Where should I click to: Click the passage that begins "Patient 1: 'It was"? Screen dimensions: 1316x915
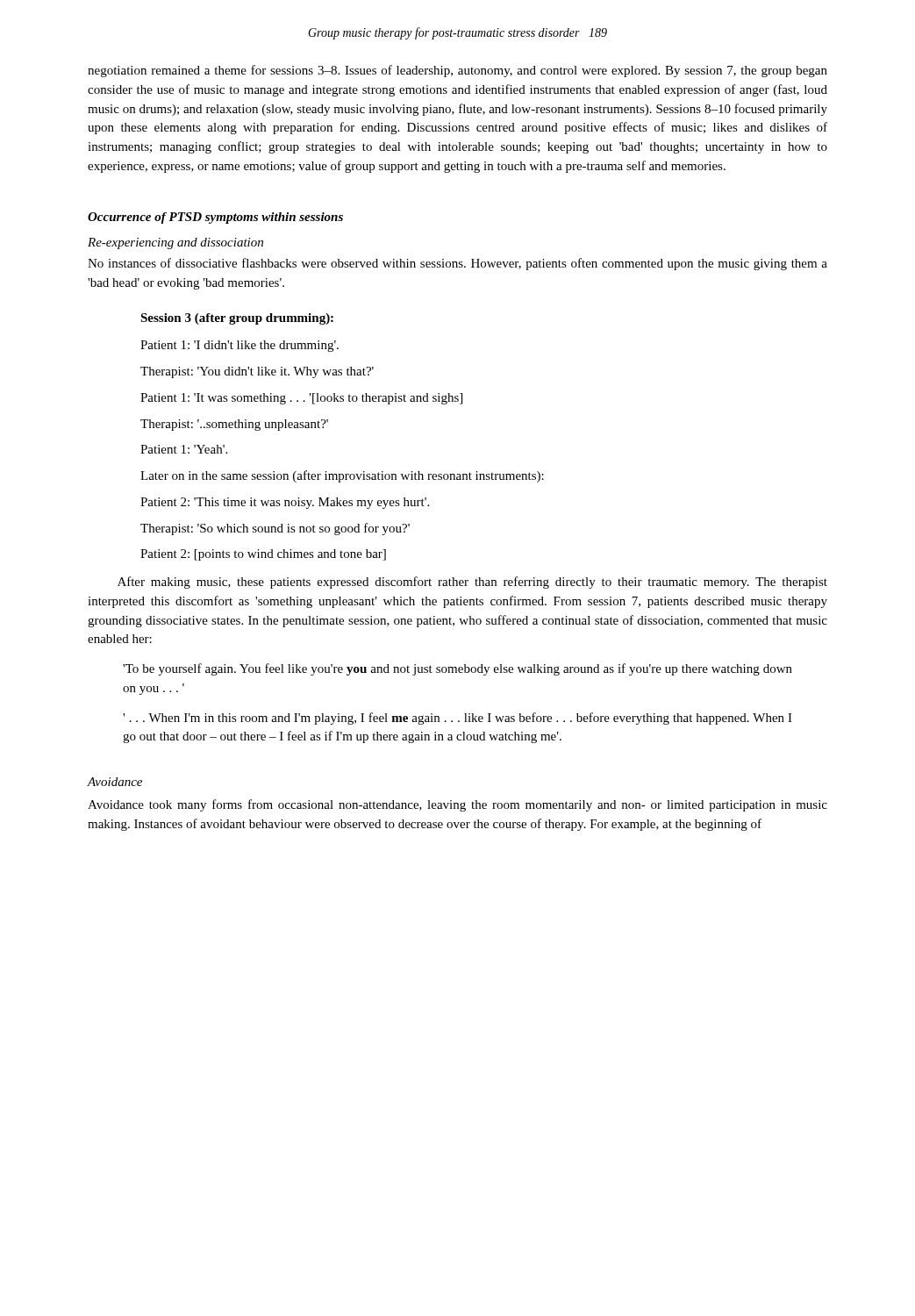pos(302,397)
